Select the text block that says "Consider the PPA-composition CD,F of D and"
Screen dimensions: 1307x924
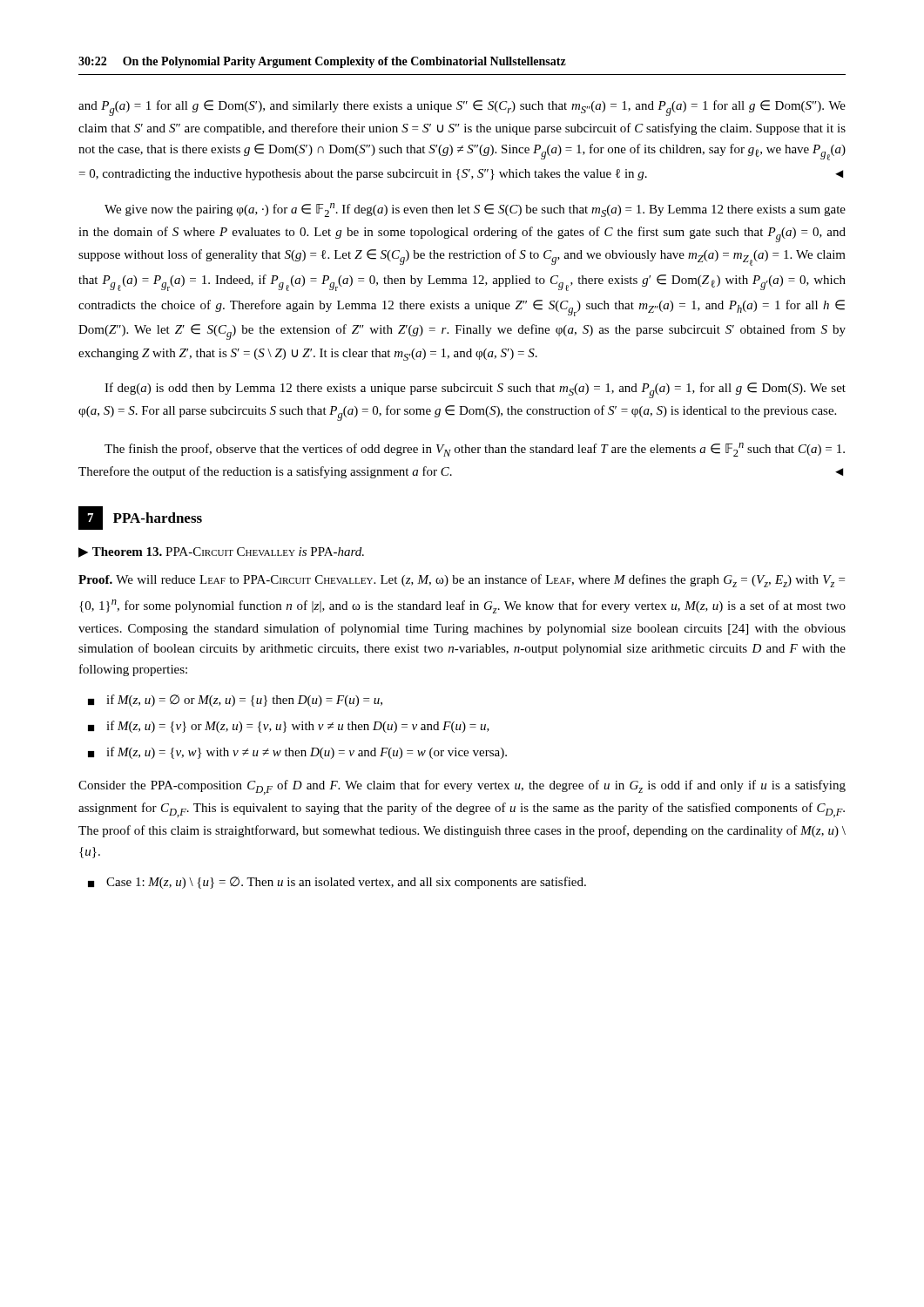[462, 818]
